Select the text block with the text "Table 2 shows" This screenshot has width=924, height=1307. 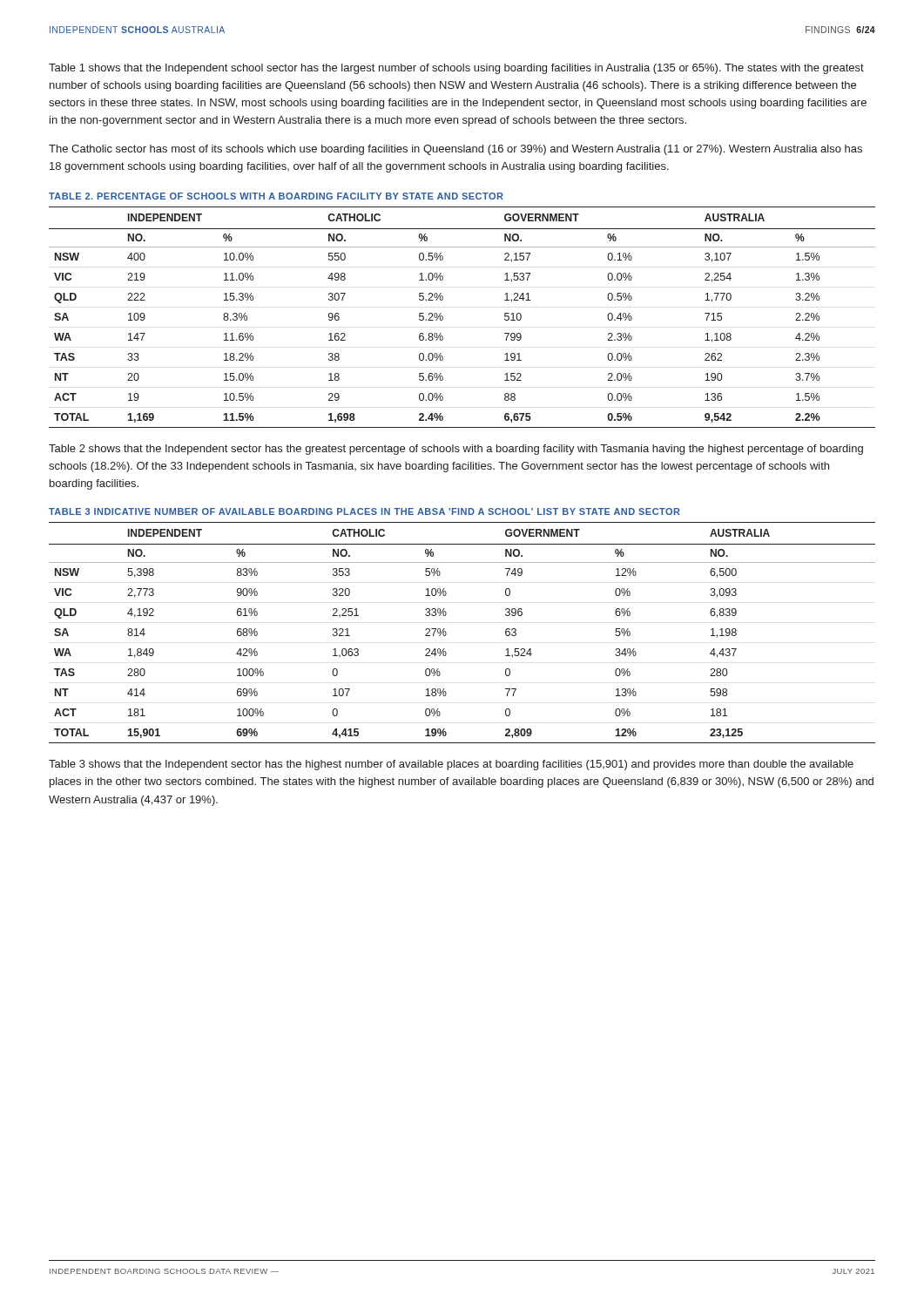(x=456, y=466)
